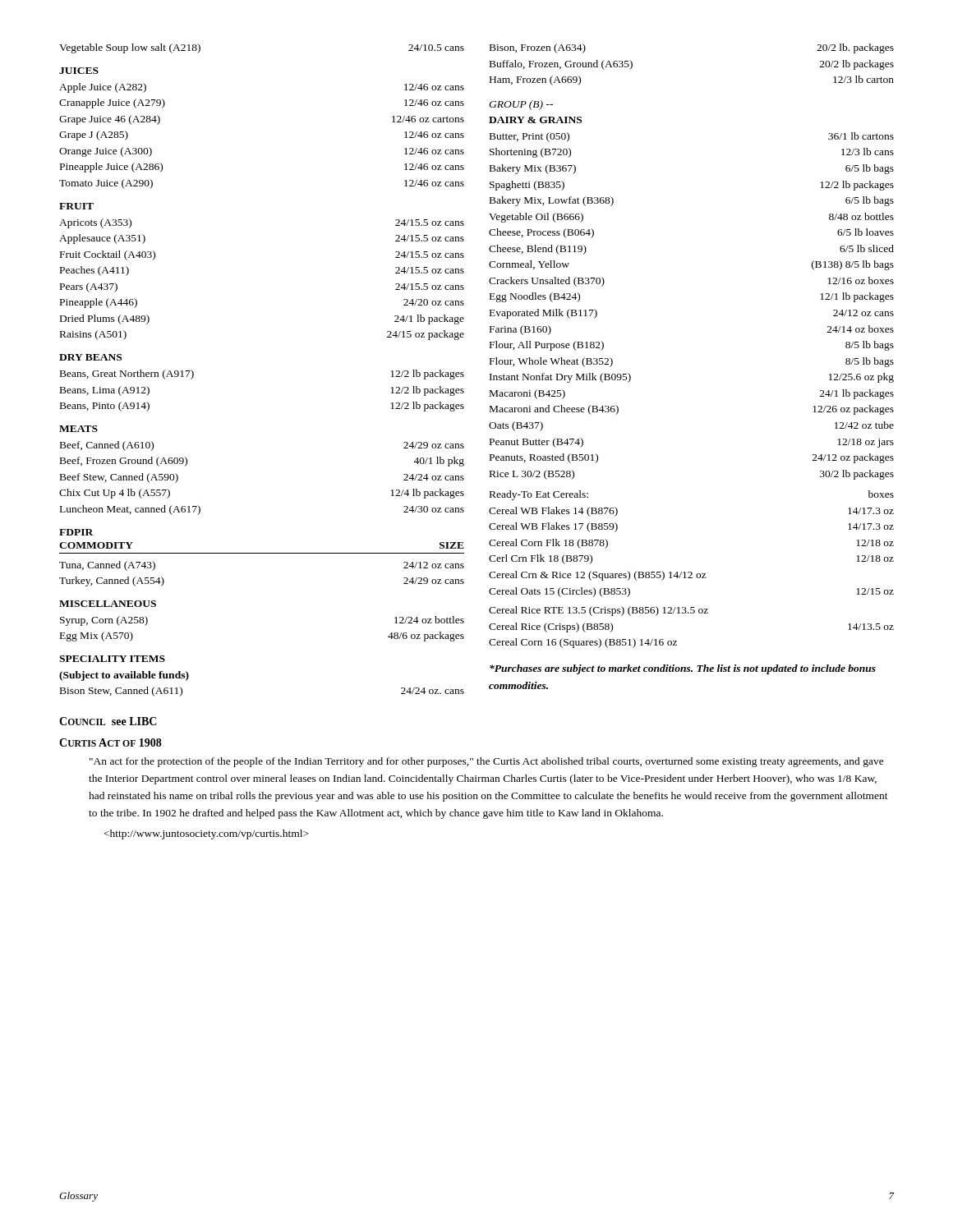Navigate to the region starting "Syrup, Corn (A258)12/24"
Screen dimensions: 1232x953
pyautogui.click(x=109, y=621)
